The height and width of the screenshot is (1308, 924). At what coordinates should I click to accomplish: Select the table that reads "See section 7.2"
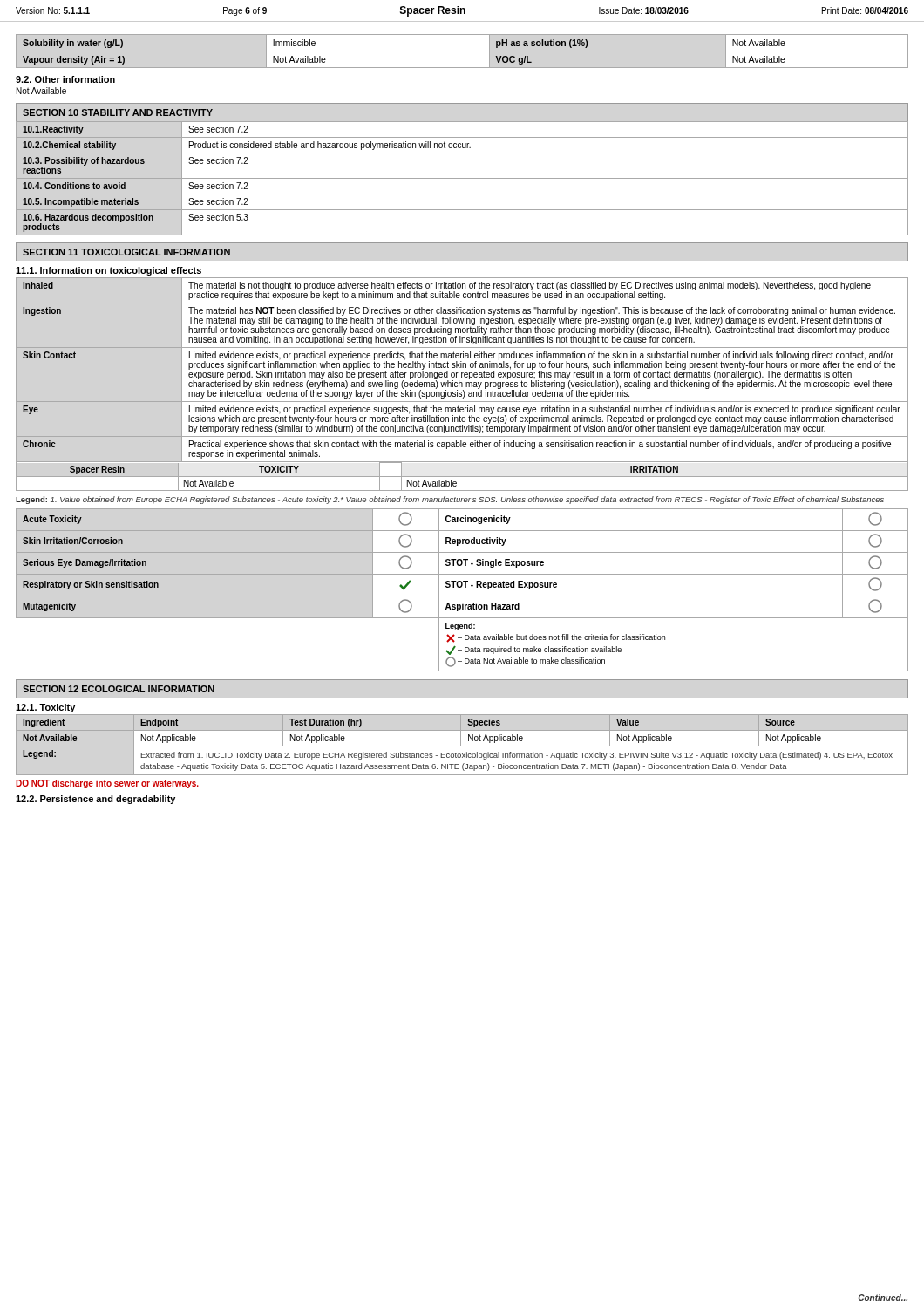coord(462,178)
